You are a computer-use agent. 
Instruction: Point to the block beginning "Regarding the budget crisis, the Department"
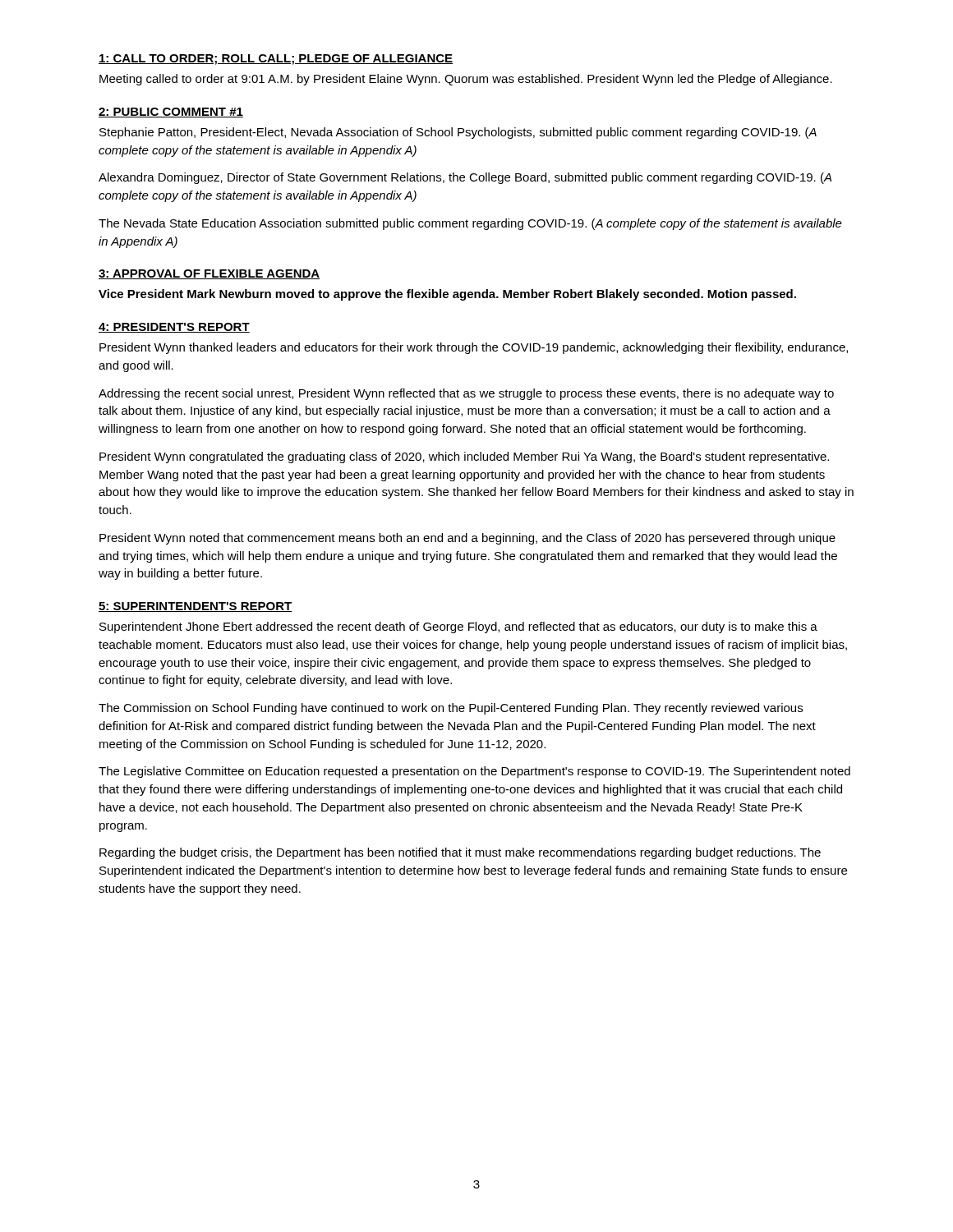(473, 870)
